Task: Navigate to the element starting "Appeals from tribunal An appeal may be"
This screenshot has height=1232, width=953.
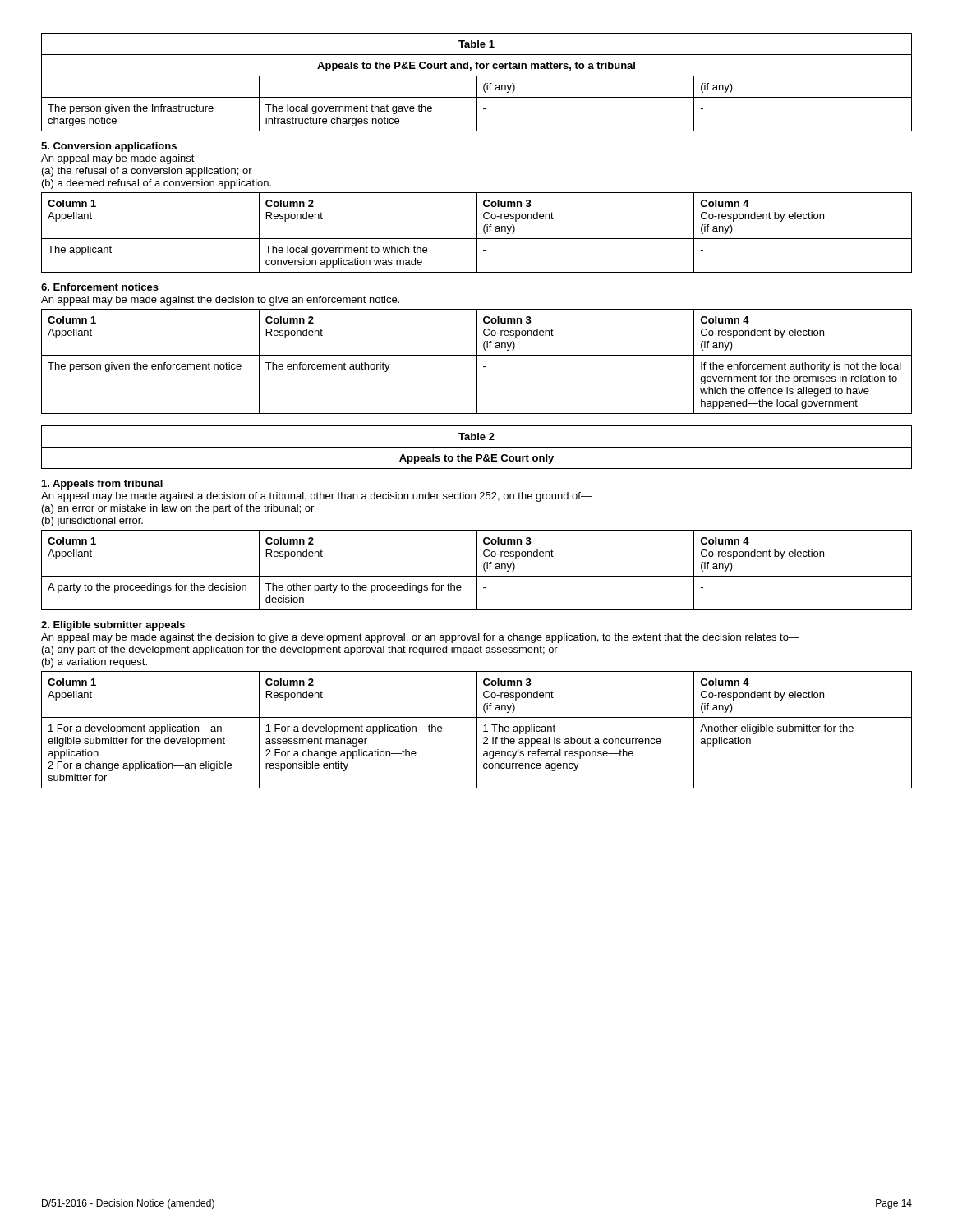Action: pos(316,502)
